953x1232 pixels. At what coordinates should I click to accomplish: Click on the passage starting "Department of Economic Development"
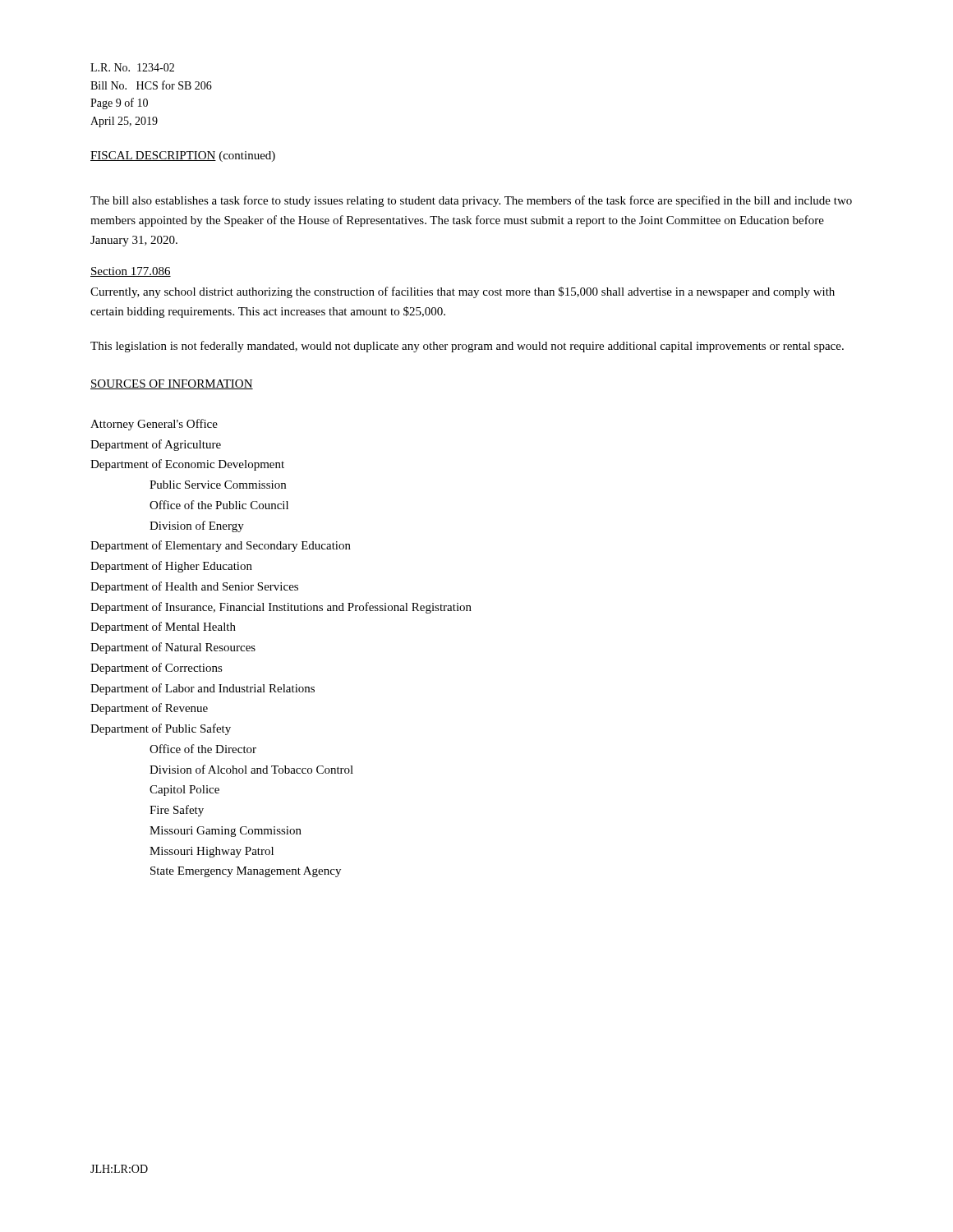[x=187, y=464]
